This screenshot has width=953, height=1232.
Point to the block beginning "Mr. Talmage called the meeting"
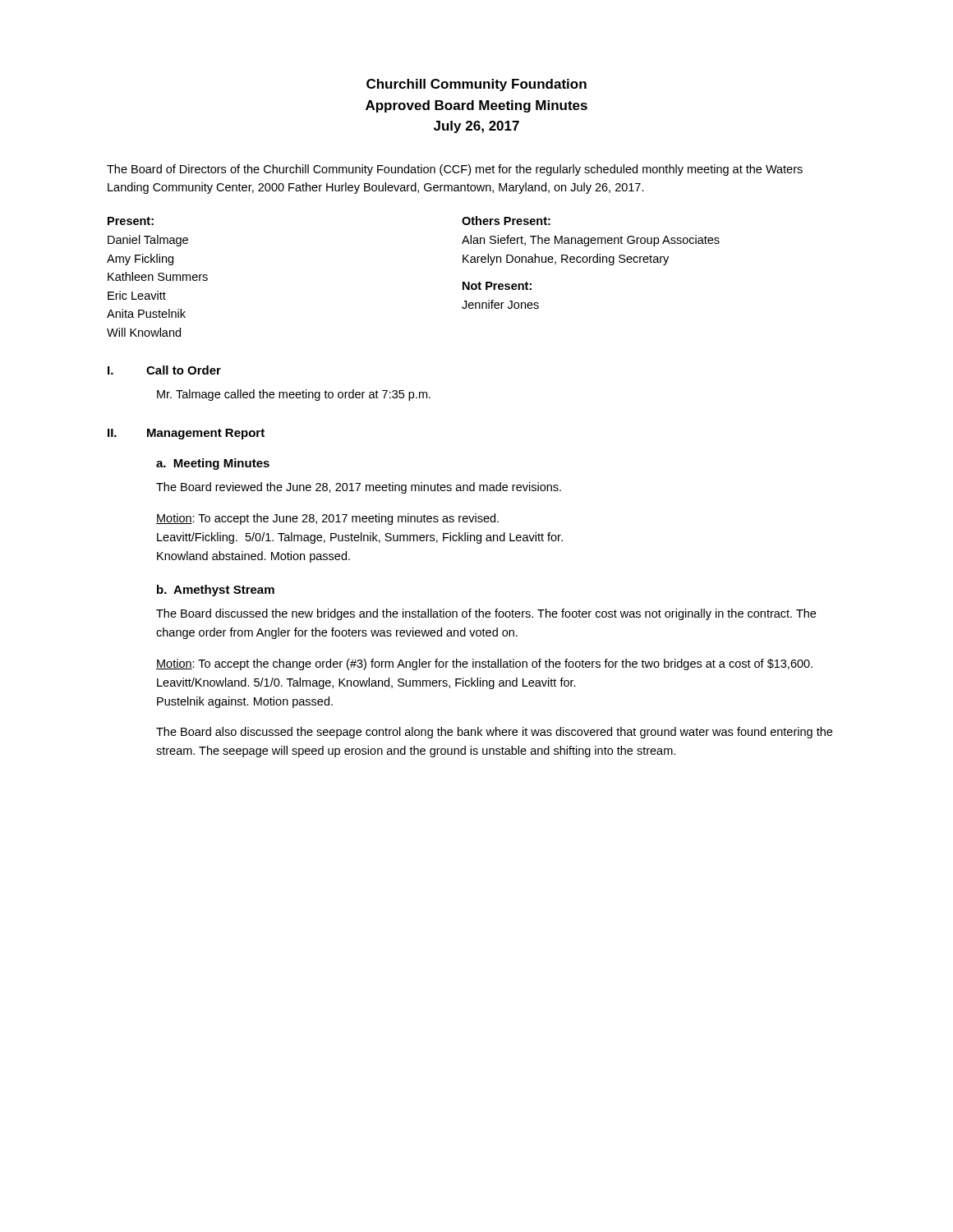pos(294,394)
